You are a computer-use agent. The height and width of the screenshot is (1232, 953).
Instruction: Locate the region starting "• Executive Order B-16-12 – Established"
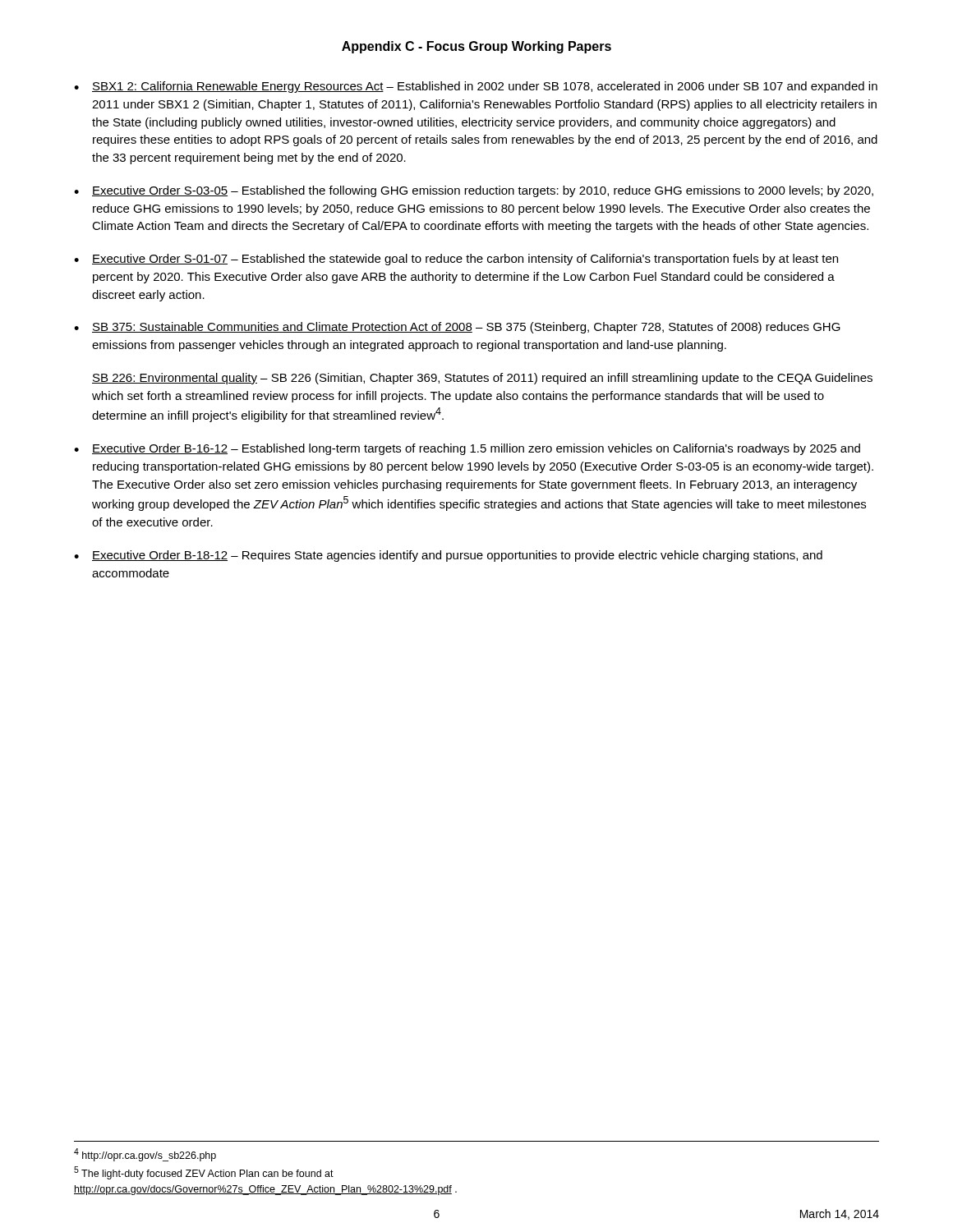(x=476, y=485)
